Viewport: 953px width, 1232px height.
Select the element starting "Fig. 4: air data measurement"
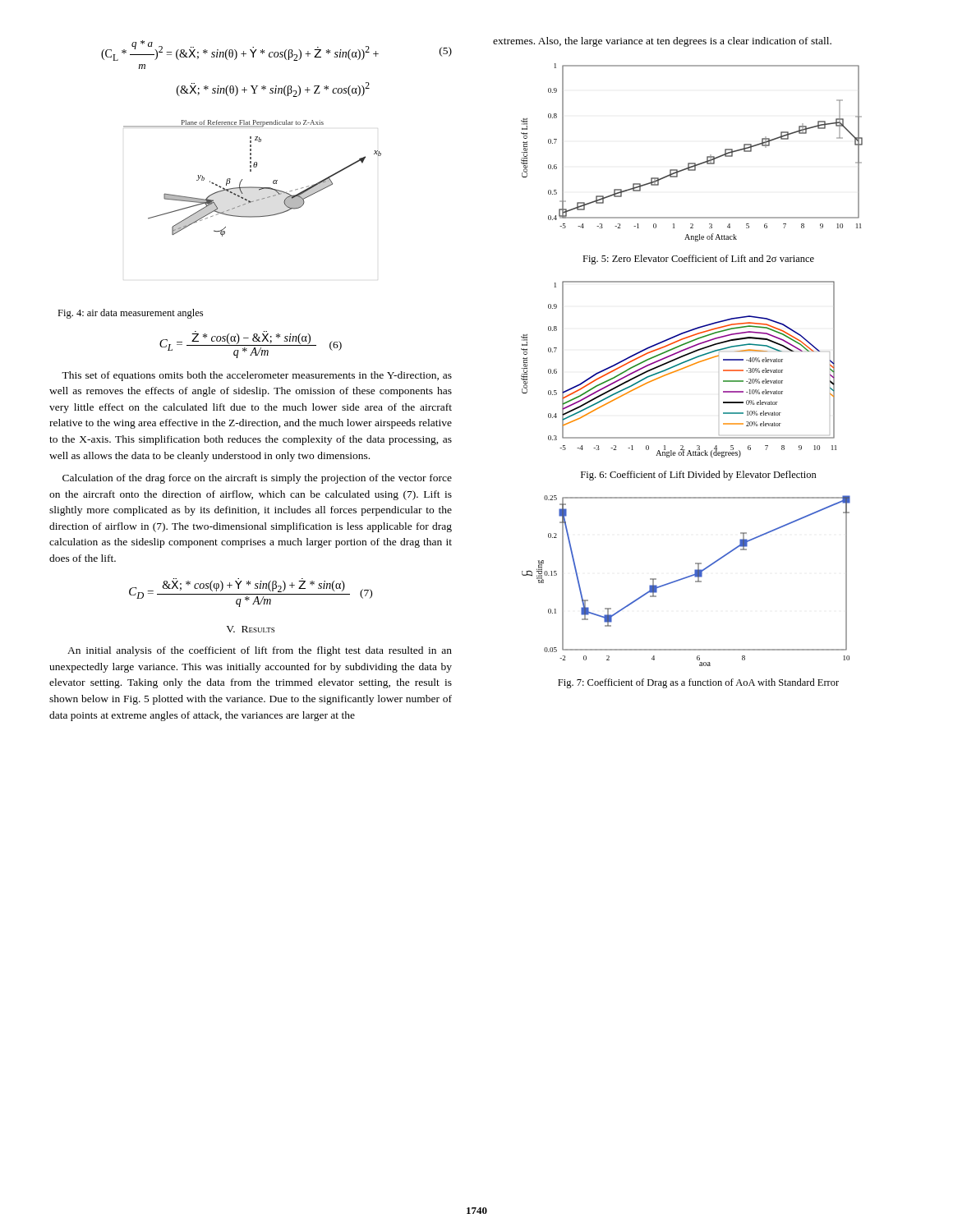click(x=131, y=313)
